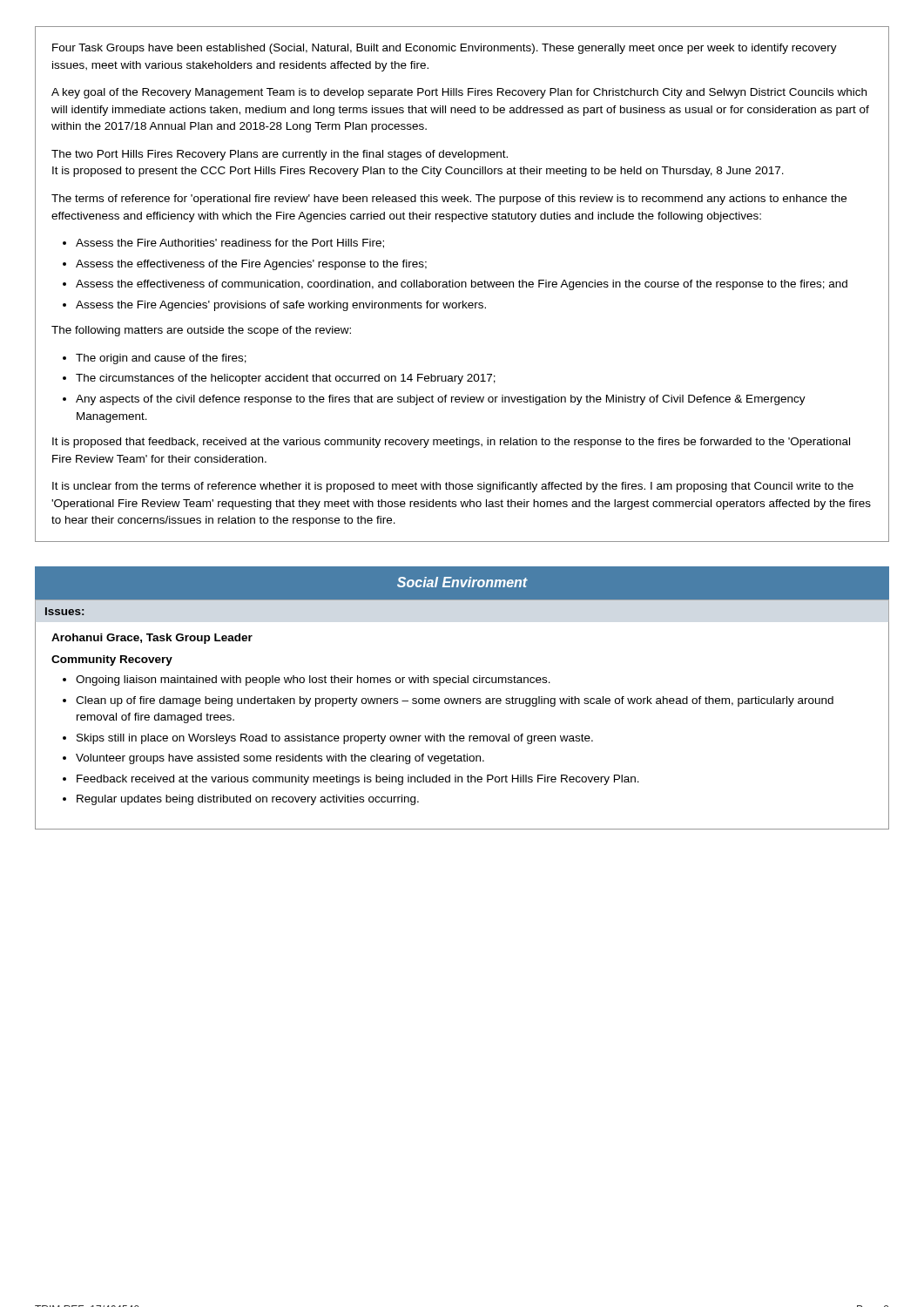Find the list item containing "Assess the Fire Authorities' readiness for"
Image resolution: width=924 pixels, height=1307 pixels.
pos(230,243)
